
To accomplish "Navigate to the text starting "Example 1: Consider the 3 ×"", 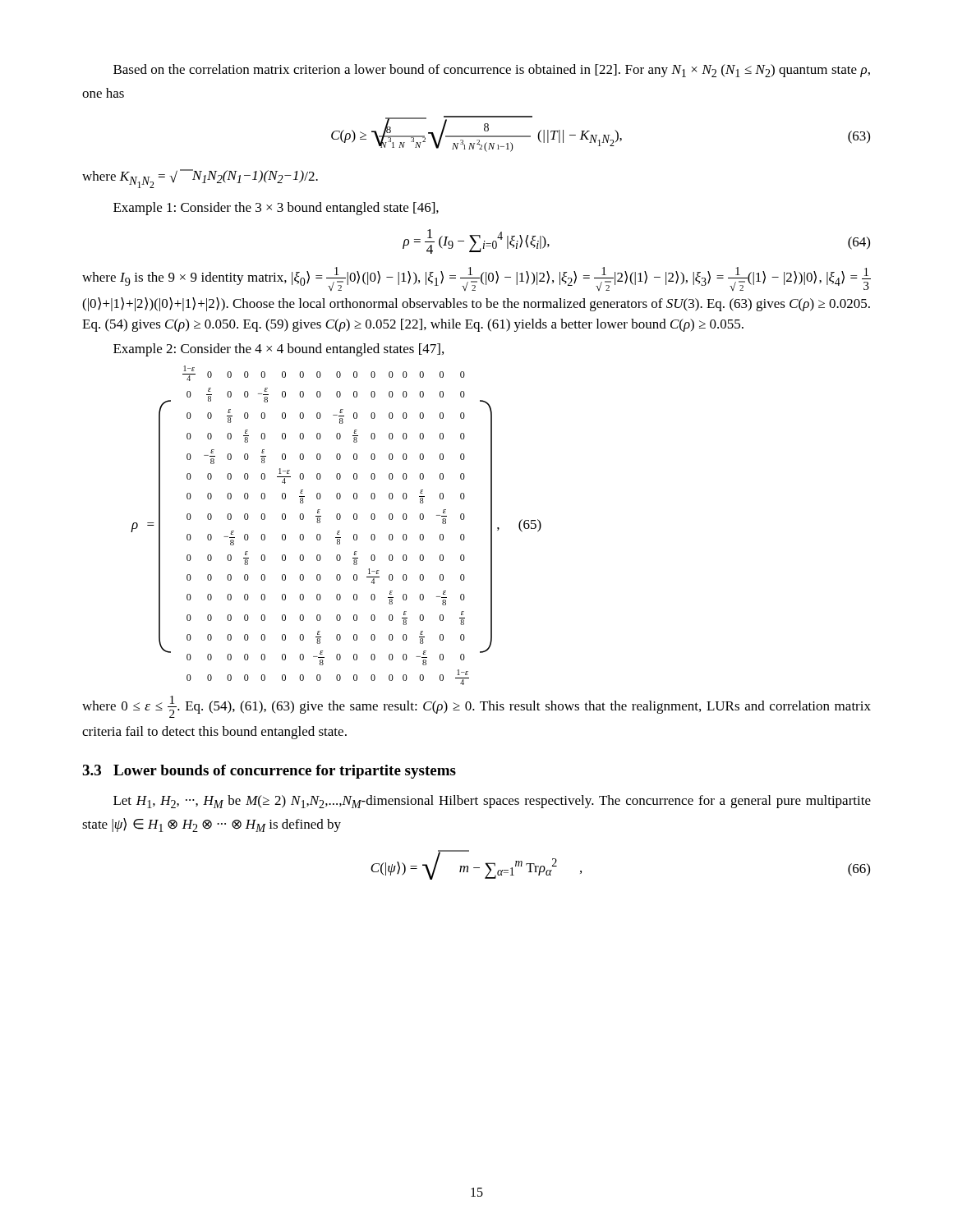I will pyautogui.click(x=276, y=207).
